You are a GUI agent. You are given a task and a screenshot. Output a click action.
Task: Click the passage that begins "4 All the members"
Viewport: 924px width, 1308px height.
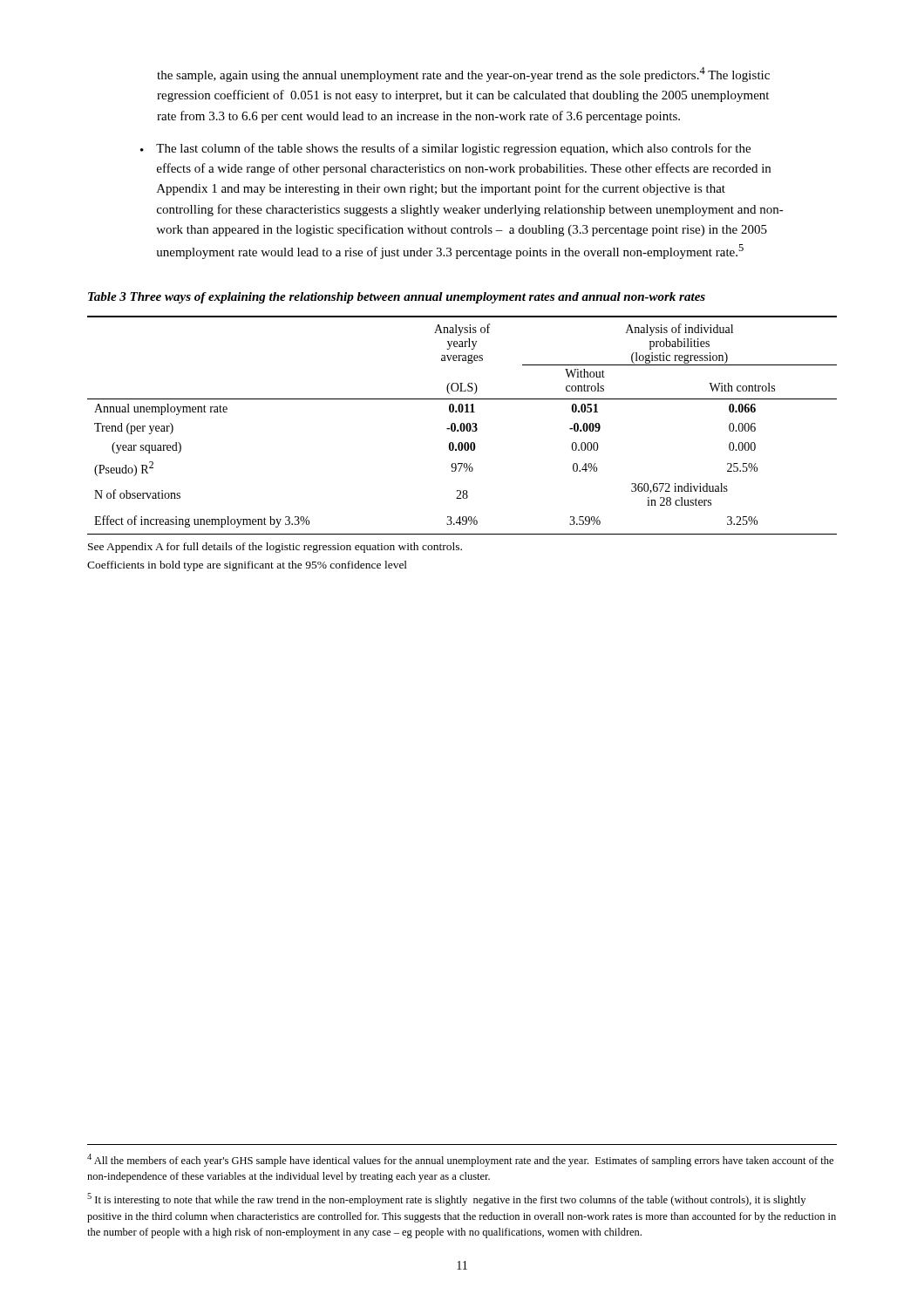[x=460, y=1167]
